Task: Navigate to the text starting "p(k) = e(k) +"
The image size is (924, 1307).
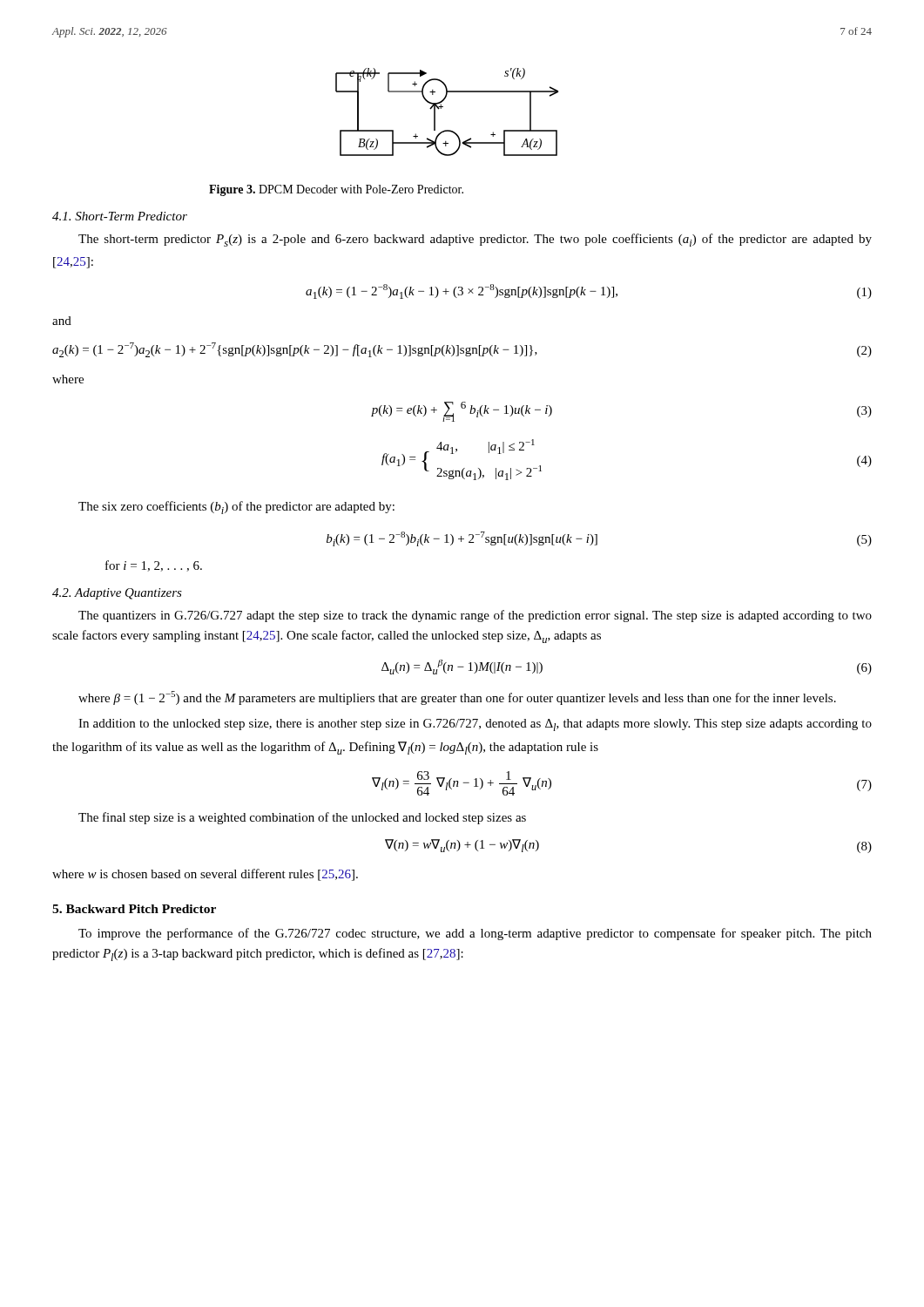Action: click(472, 411)
